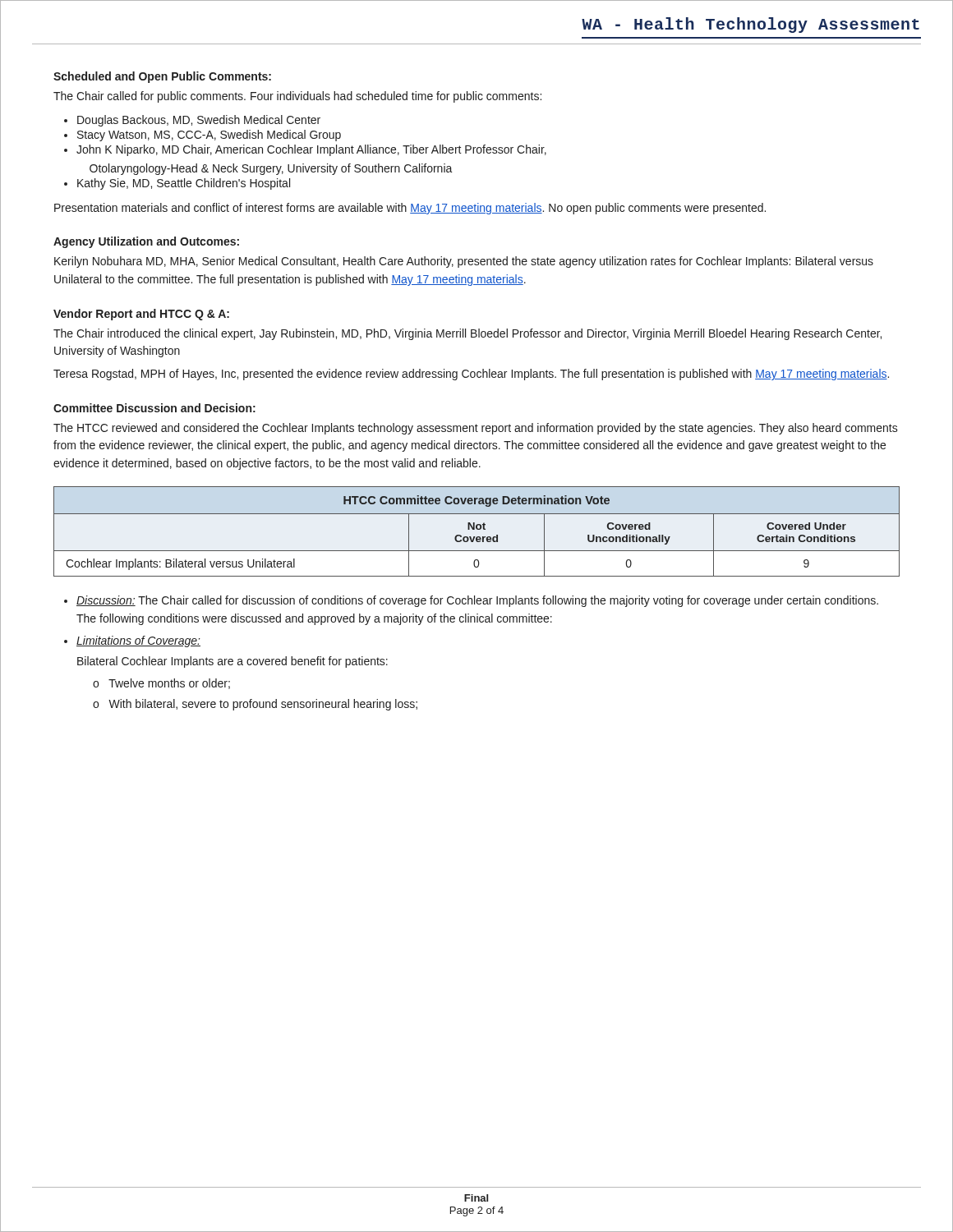
Task: Click the section header that begins "Vendor Report and HTCC Q &"
Action: pyautogui.click(x=142, y=313)
